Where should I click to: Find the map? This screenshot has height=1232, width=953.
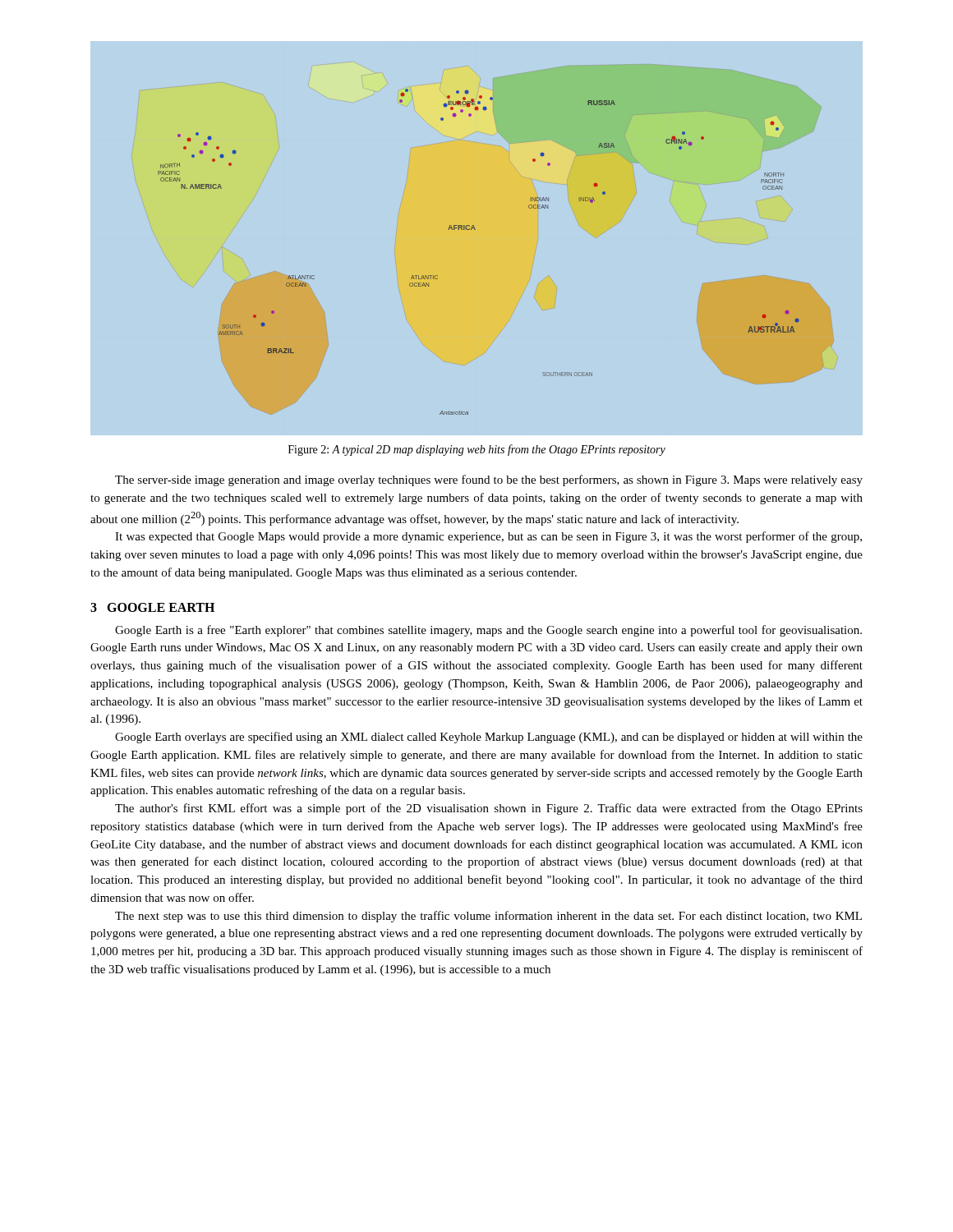coord(476,240)
